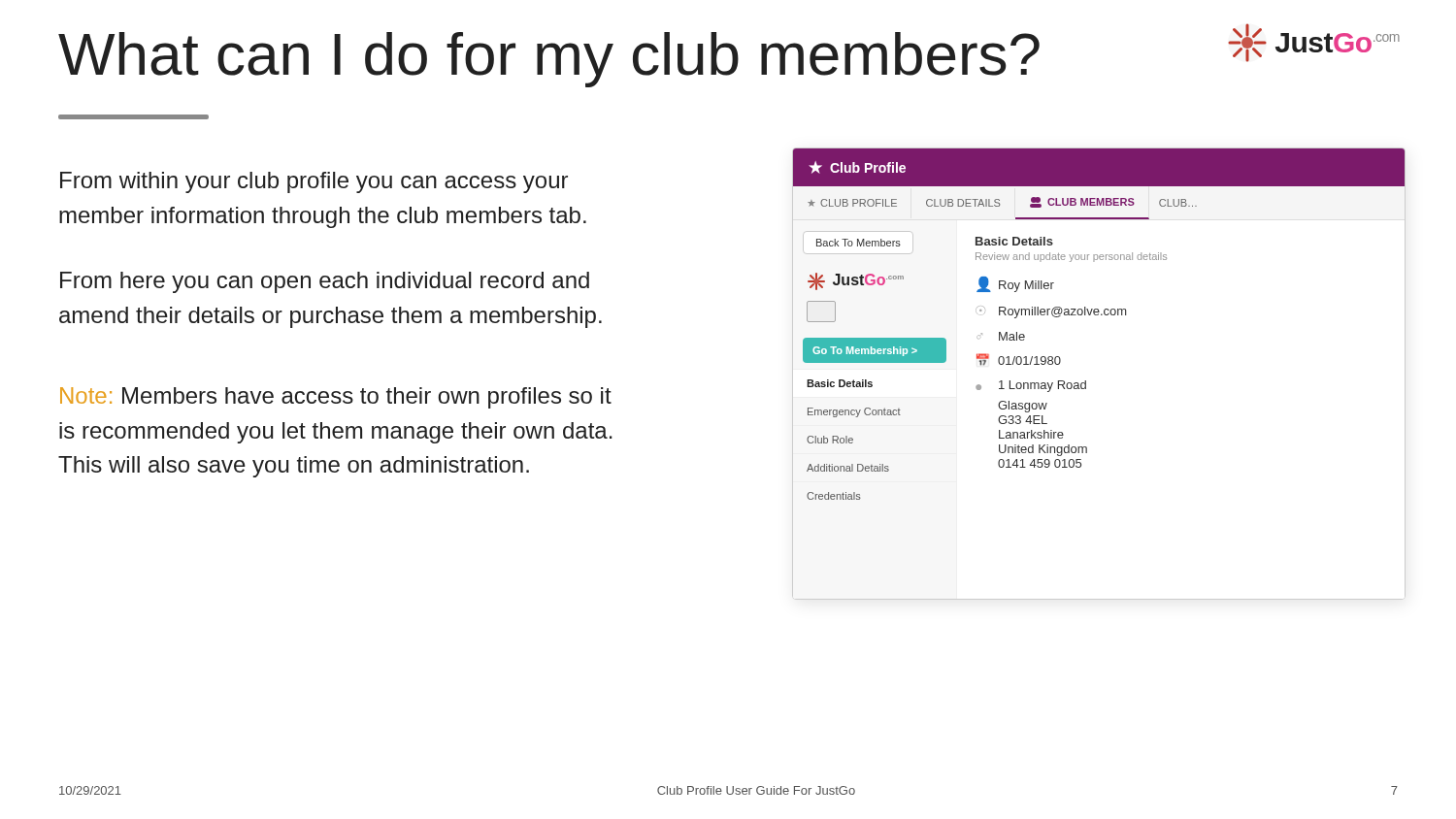Find the block starting "From here you can open each"
This screenshot has height=819, width=1456.
coord(331,297)
